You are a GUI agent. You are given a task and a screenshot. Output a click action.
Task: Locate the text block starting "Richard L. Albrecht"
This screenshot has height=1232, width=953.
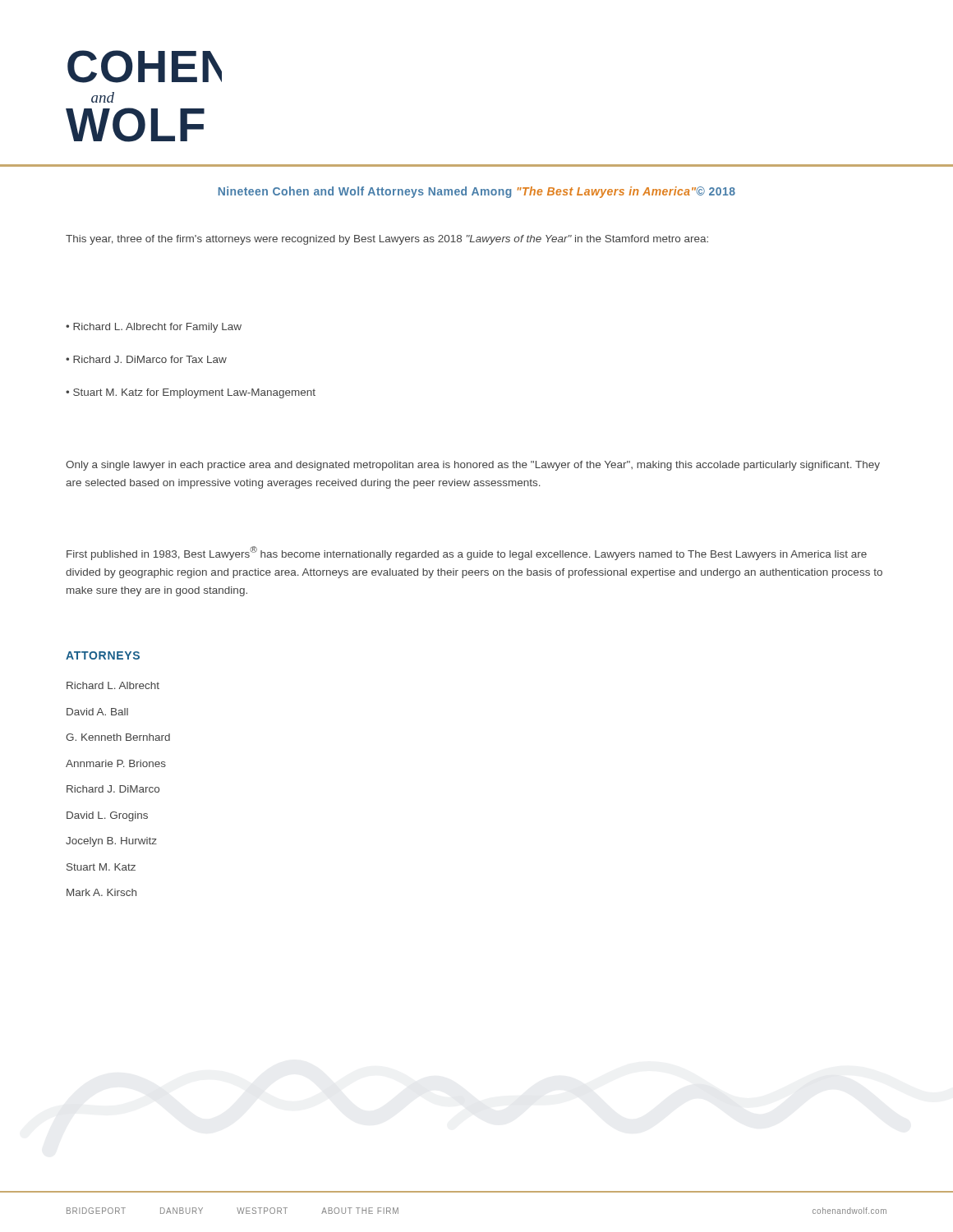point(113,686)
